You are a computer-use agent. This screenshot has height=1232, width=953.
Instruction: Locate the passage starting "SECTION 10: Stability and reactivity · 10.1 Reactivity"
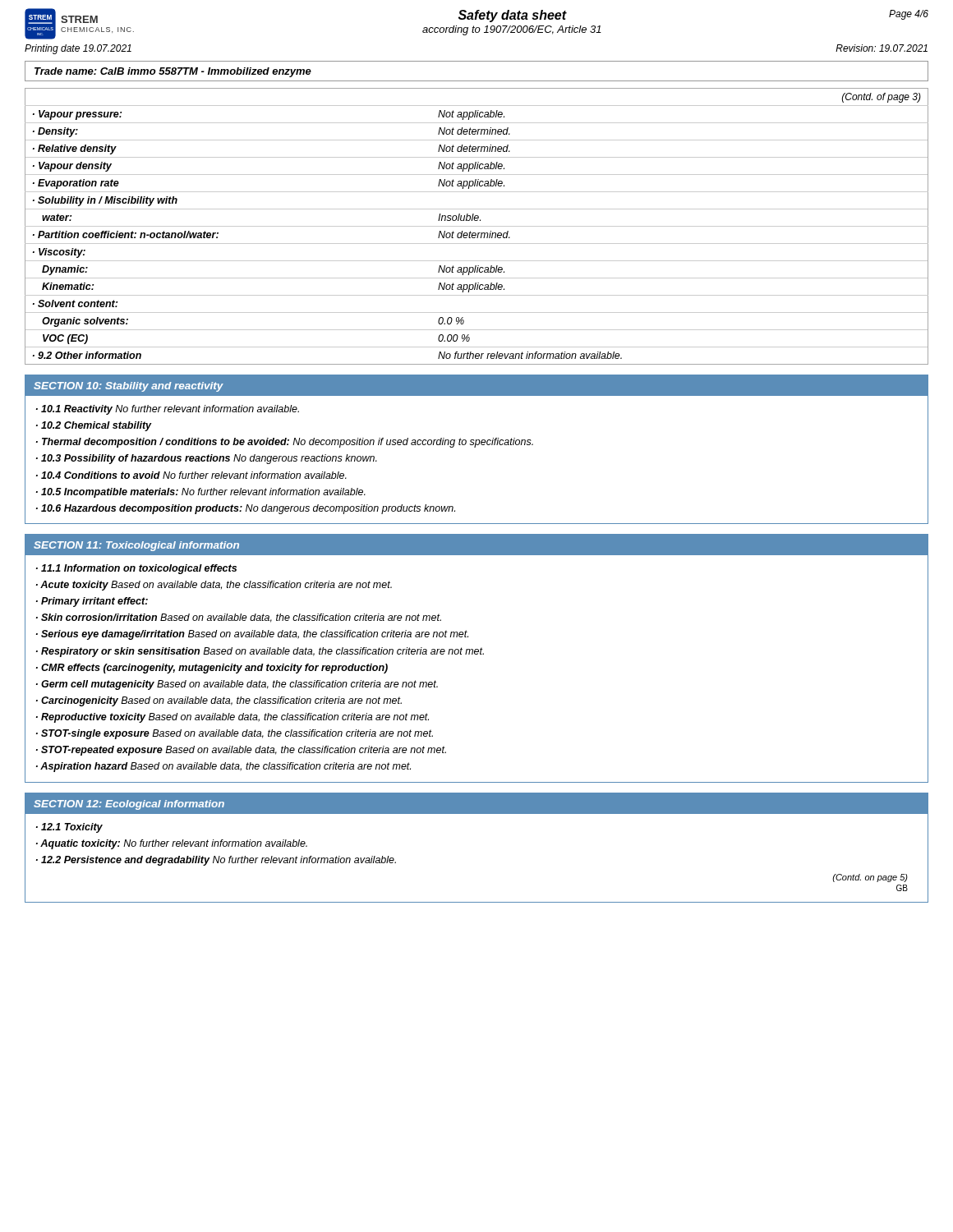pos(476,449)
